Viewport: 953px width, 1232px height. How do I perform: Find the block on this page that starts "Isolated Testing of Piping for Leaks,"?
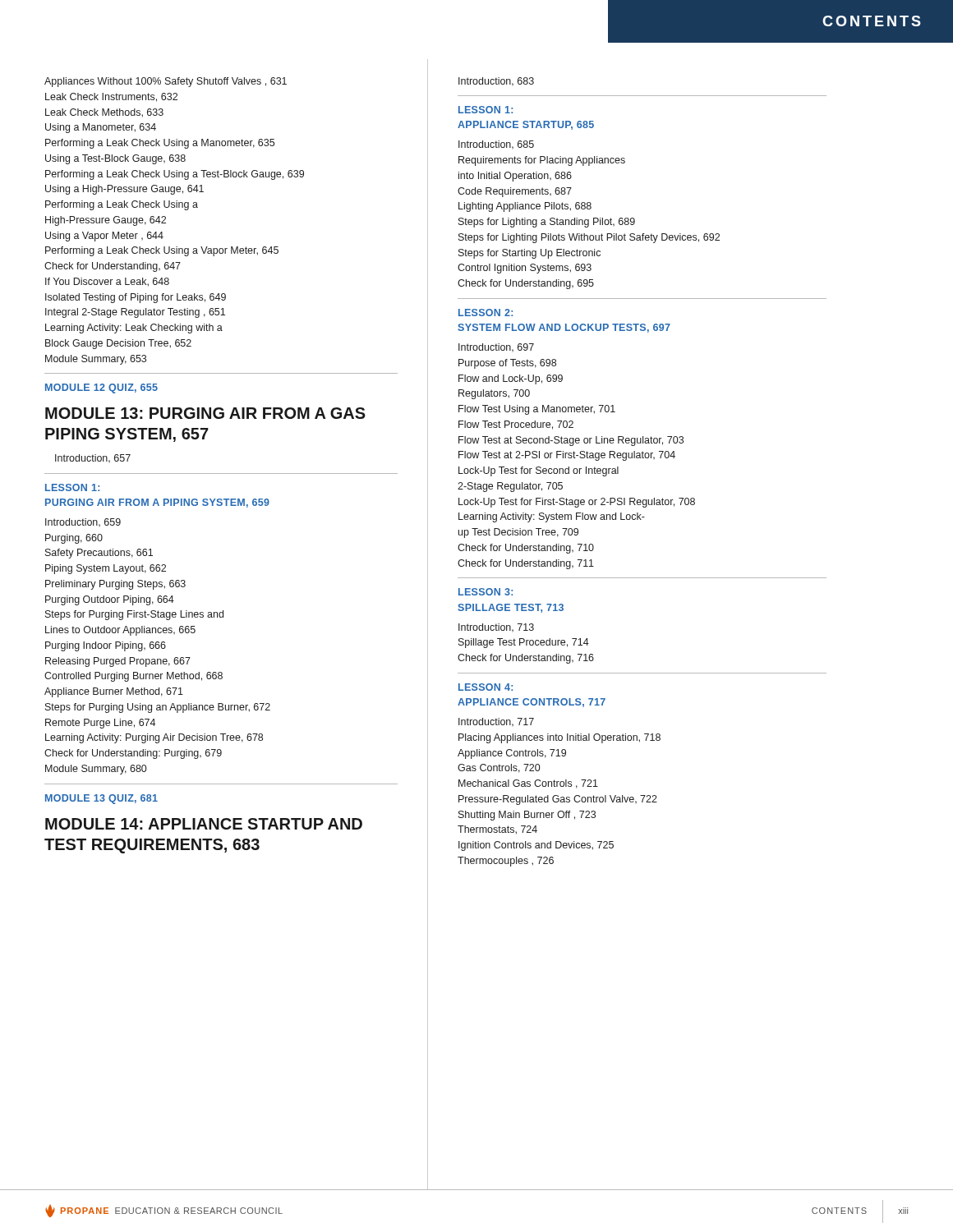221,297
